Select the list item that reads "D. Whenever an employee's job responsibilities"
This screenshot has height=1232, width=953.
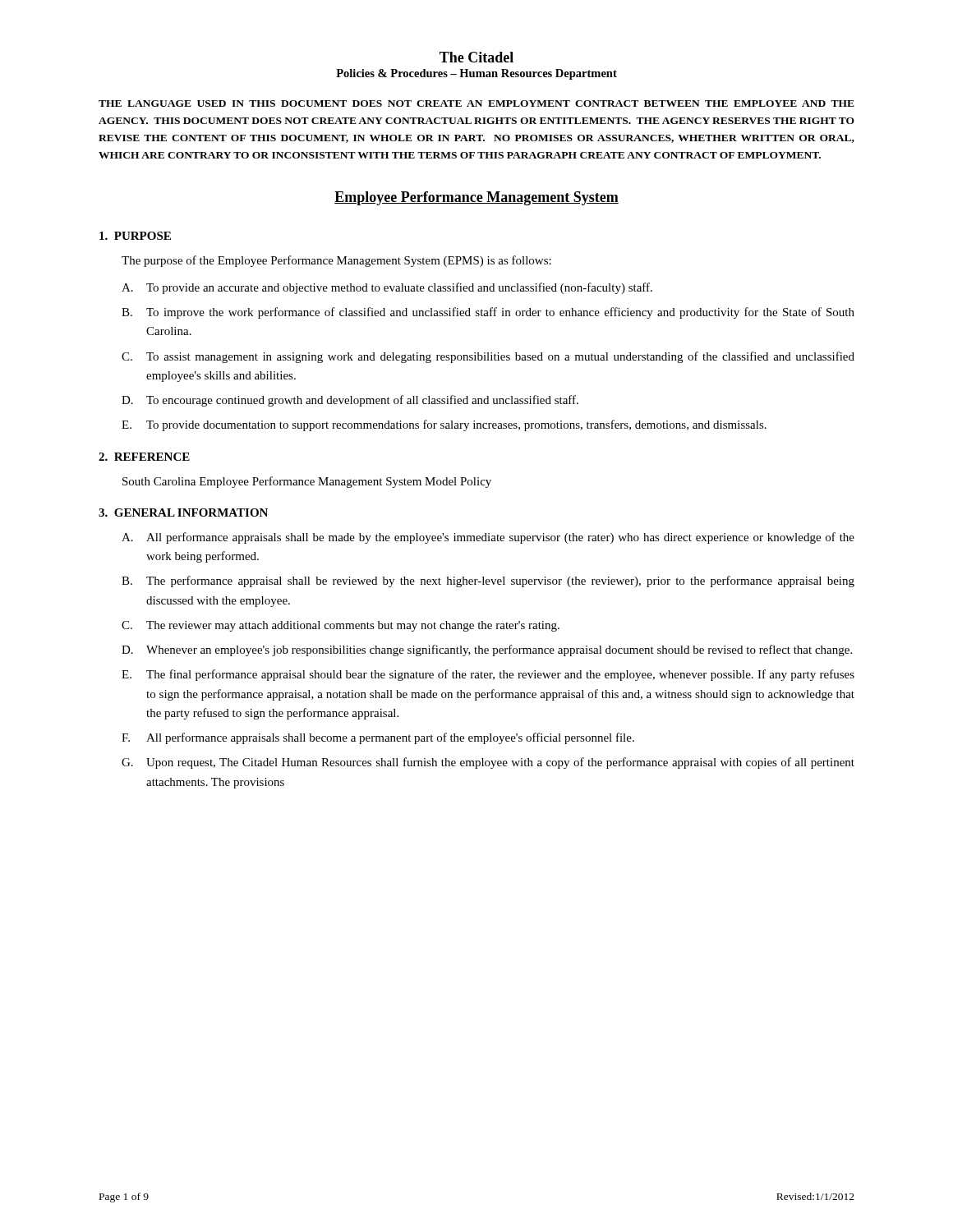click(x=488, y=650)
